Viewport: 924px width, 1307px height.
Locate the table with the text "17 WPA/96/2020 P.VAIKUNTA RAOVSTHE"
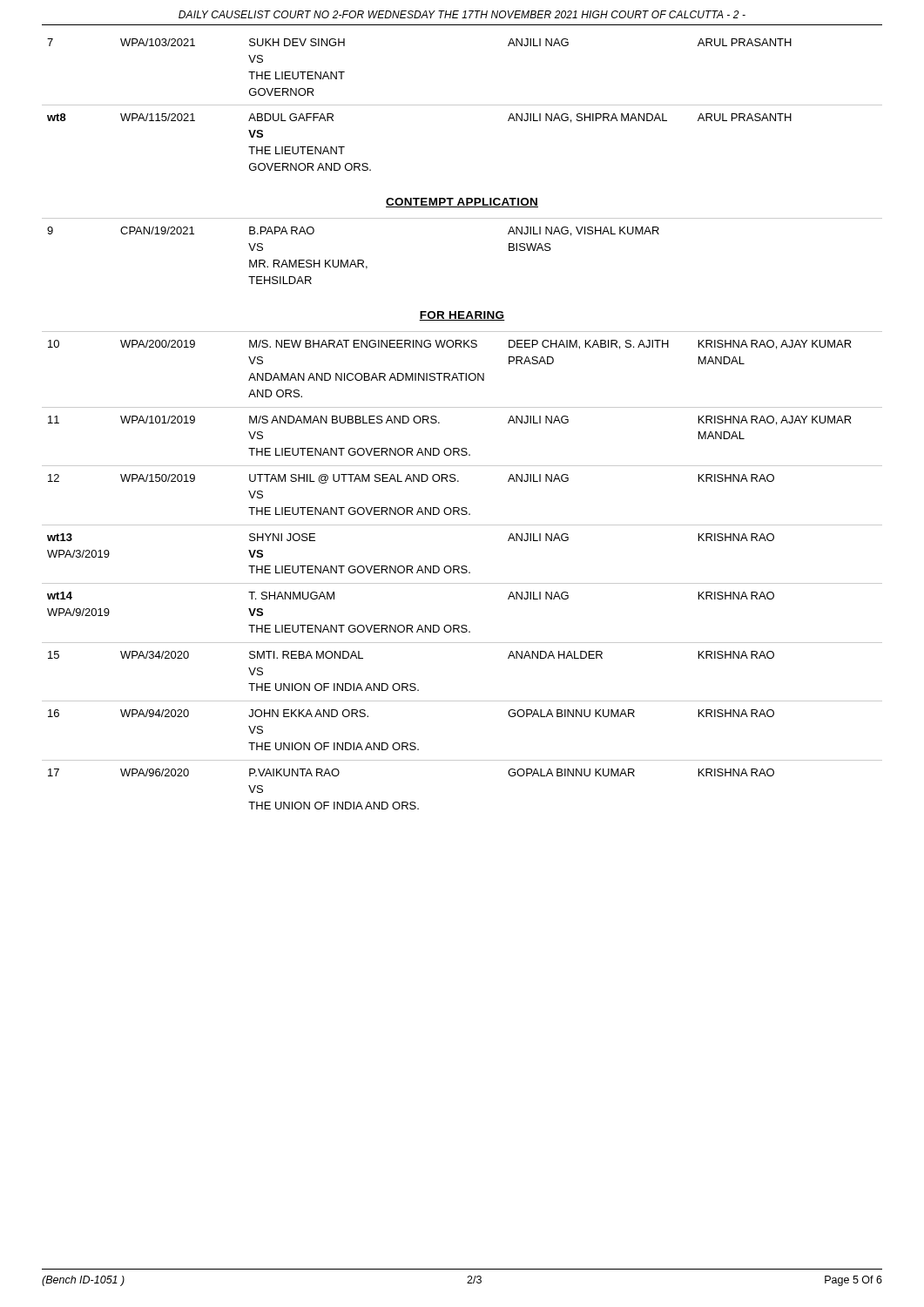[462, 789]
